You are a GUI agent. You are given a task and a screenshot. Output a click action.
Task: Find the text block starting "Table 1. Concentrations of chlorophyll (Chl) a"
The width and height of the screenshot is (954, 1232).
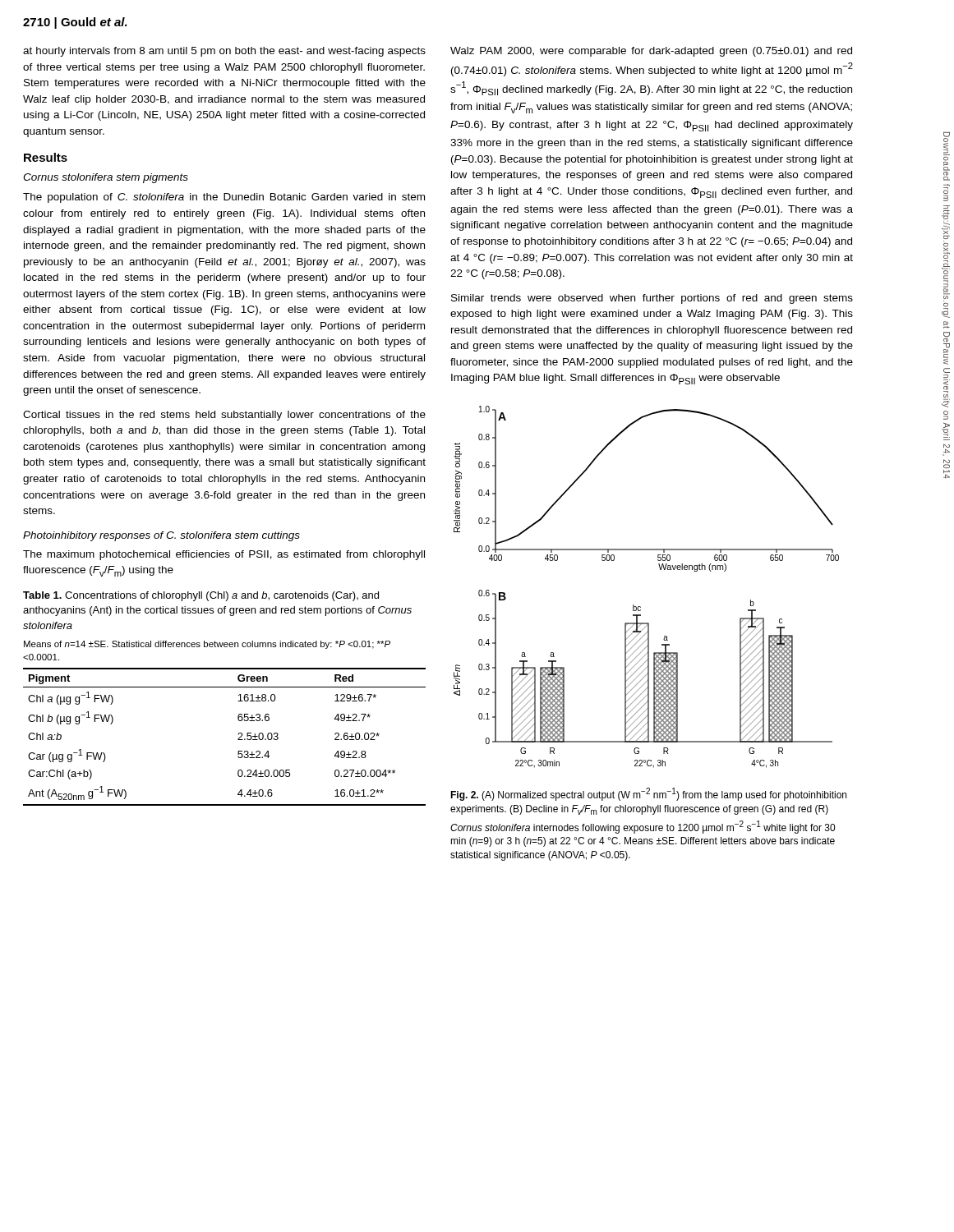coord(217,610)
